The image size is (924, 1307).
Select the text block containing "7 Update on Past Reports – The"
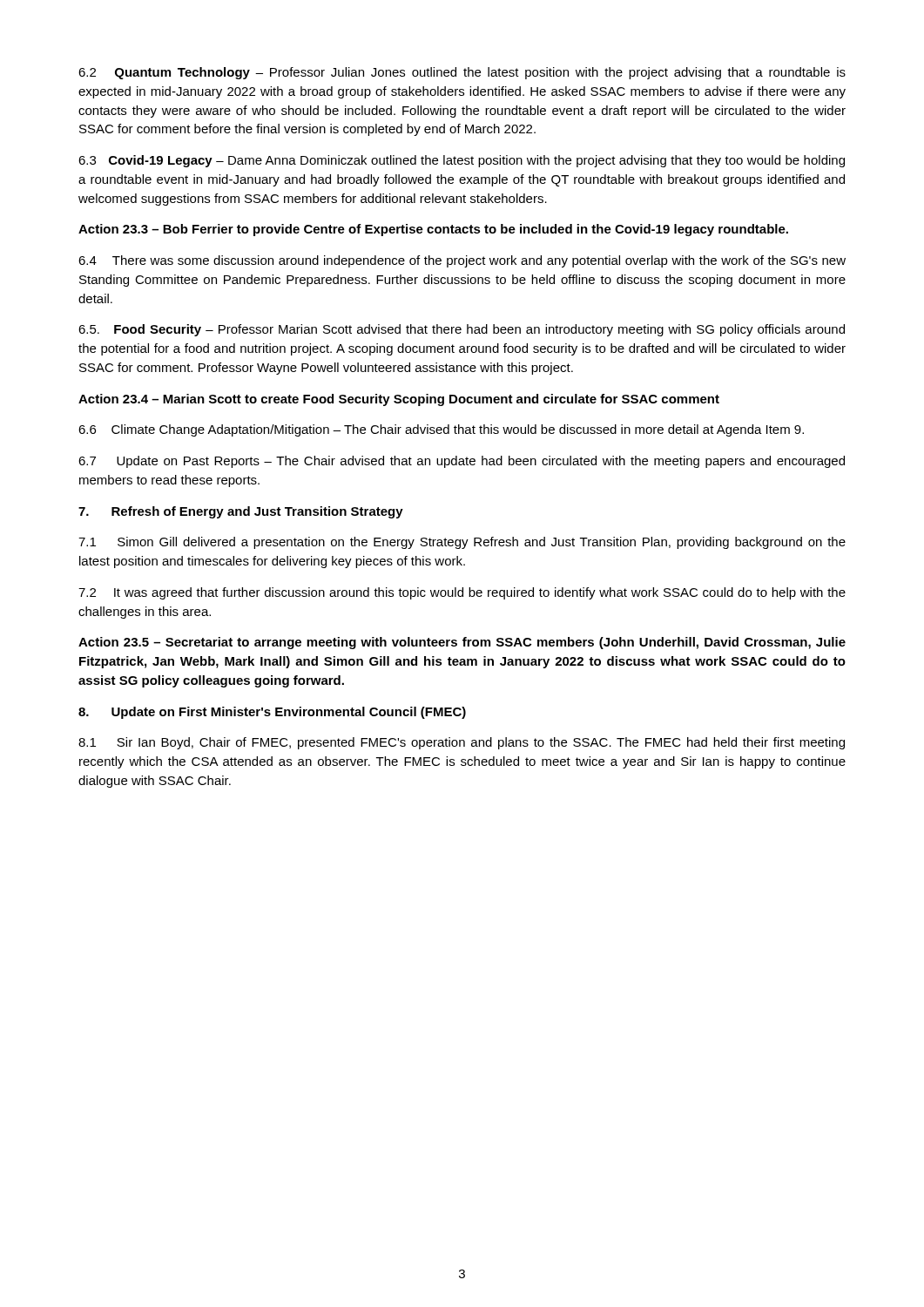462,470
